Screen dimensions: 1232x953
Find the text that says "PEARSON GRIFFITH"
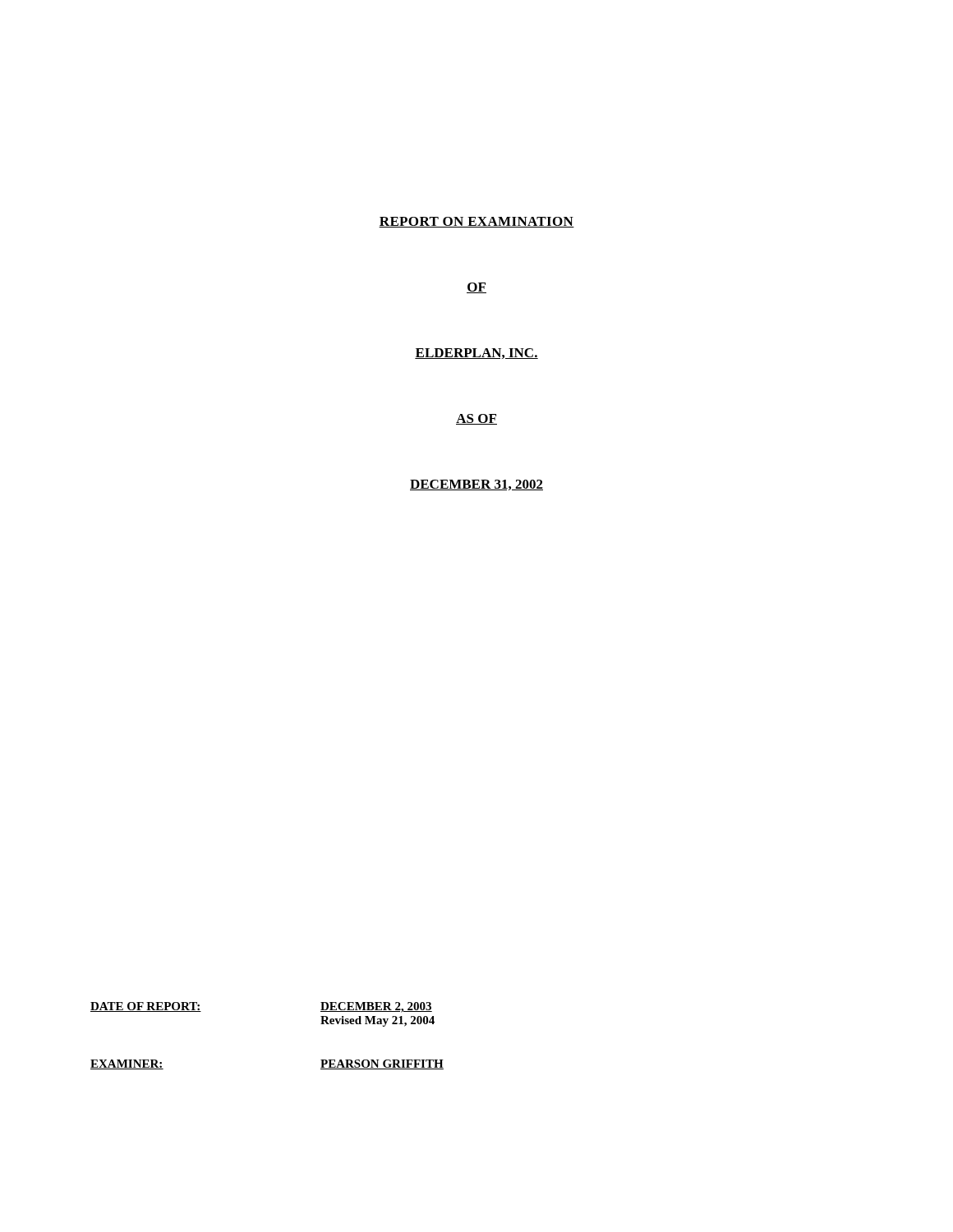coord(382,1064)
